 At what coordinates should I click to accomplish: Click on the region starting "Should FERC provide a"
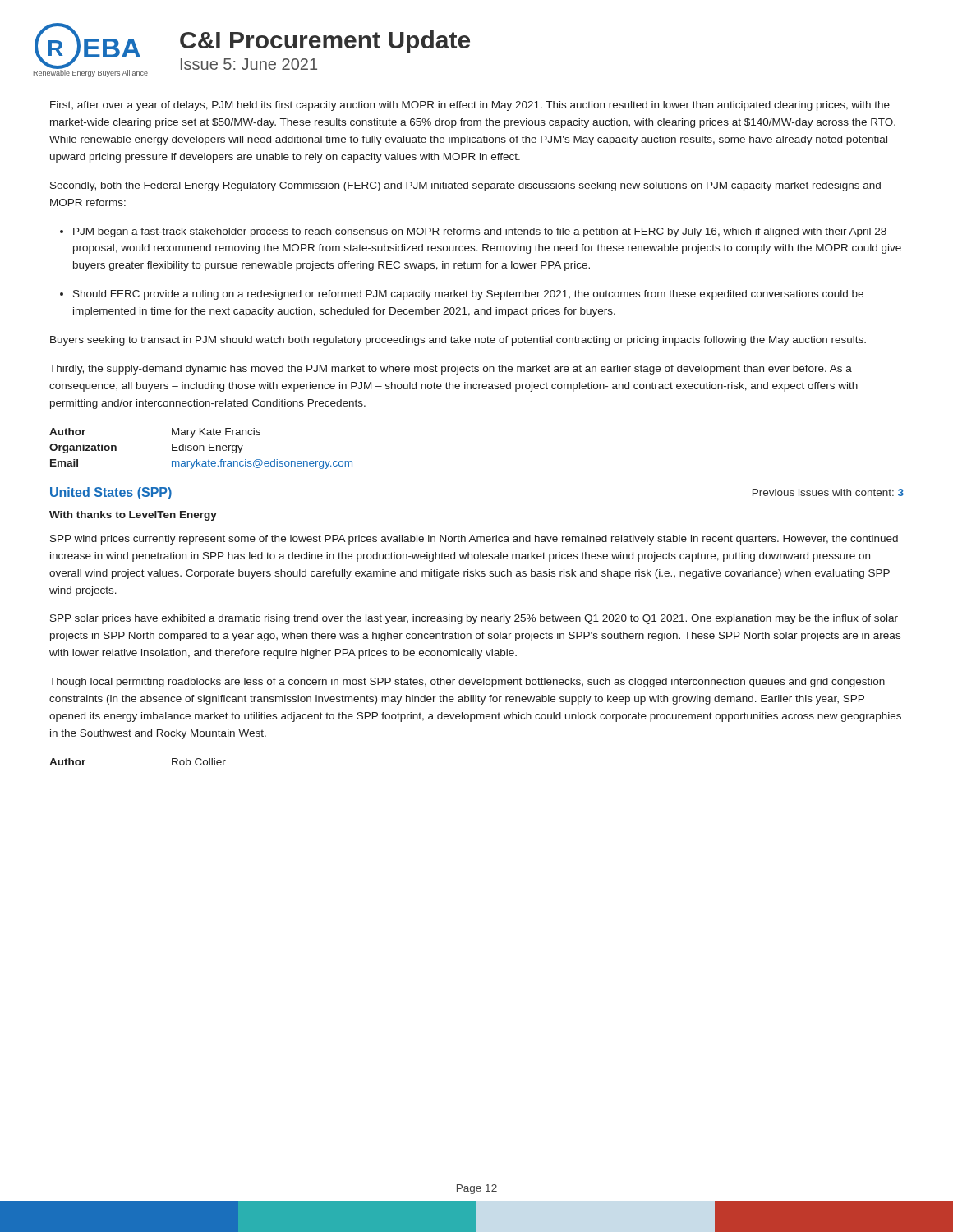coord(476,303)
